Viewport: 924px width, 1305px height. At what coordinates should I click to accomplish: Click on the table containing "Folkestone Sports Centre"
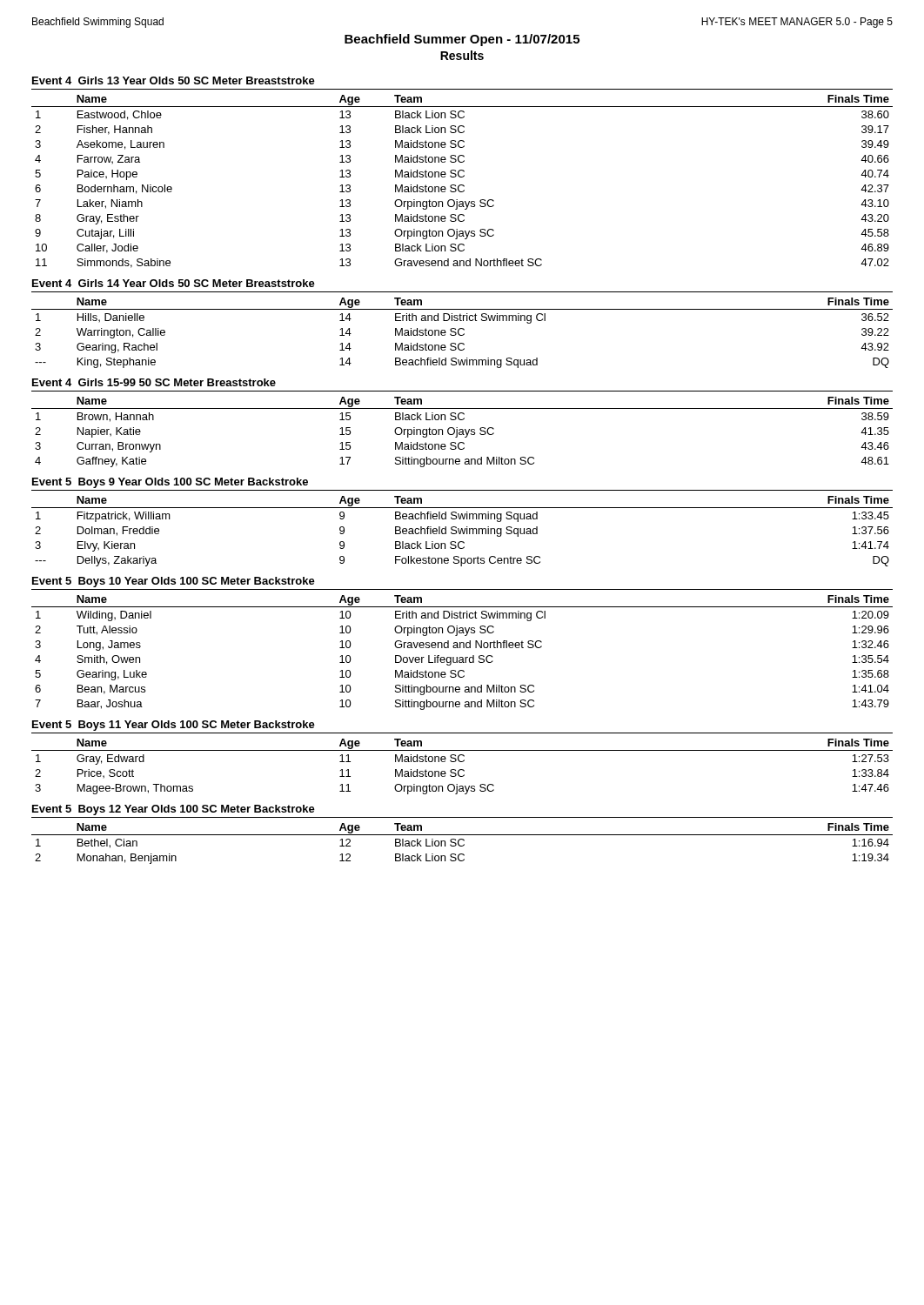click(462, 530)
